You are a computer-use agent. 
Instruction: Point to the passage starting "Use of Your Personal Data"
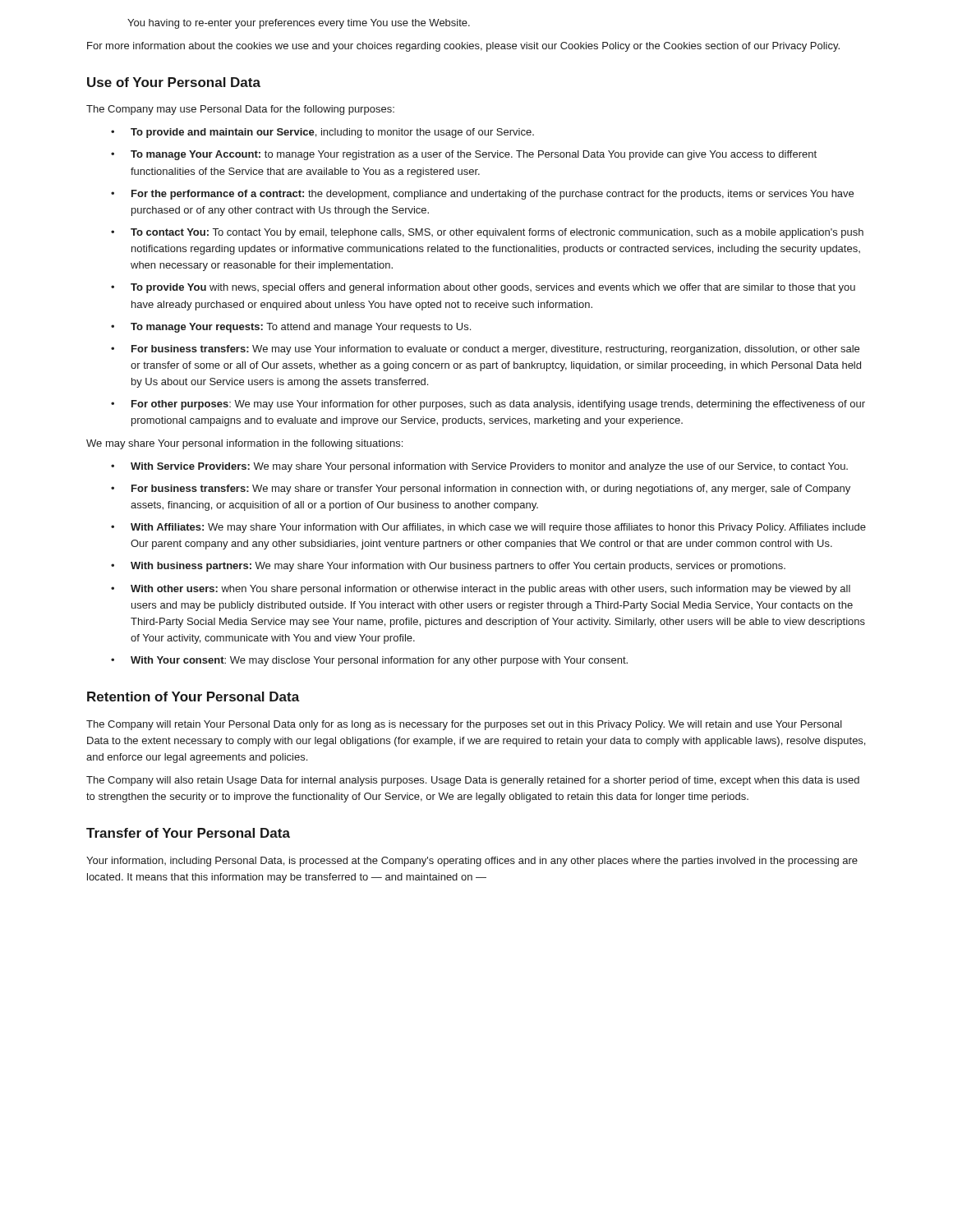(x=173, y=82)
